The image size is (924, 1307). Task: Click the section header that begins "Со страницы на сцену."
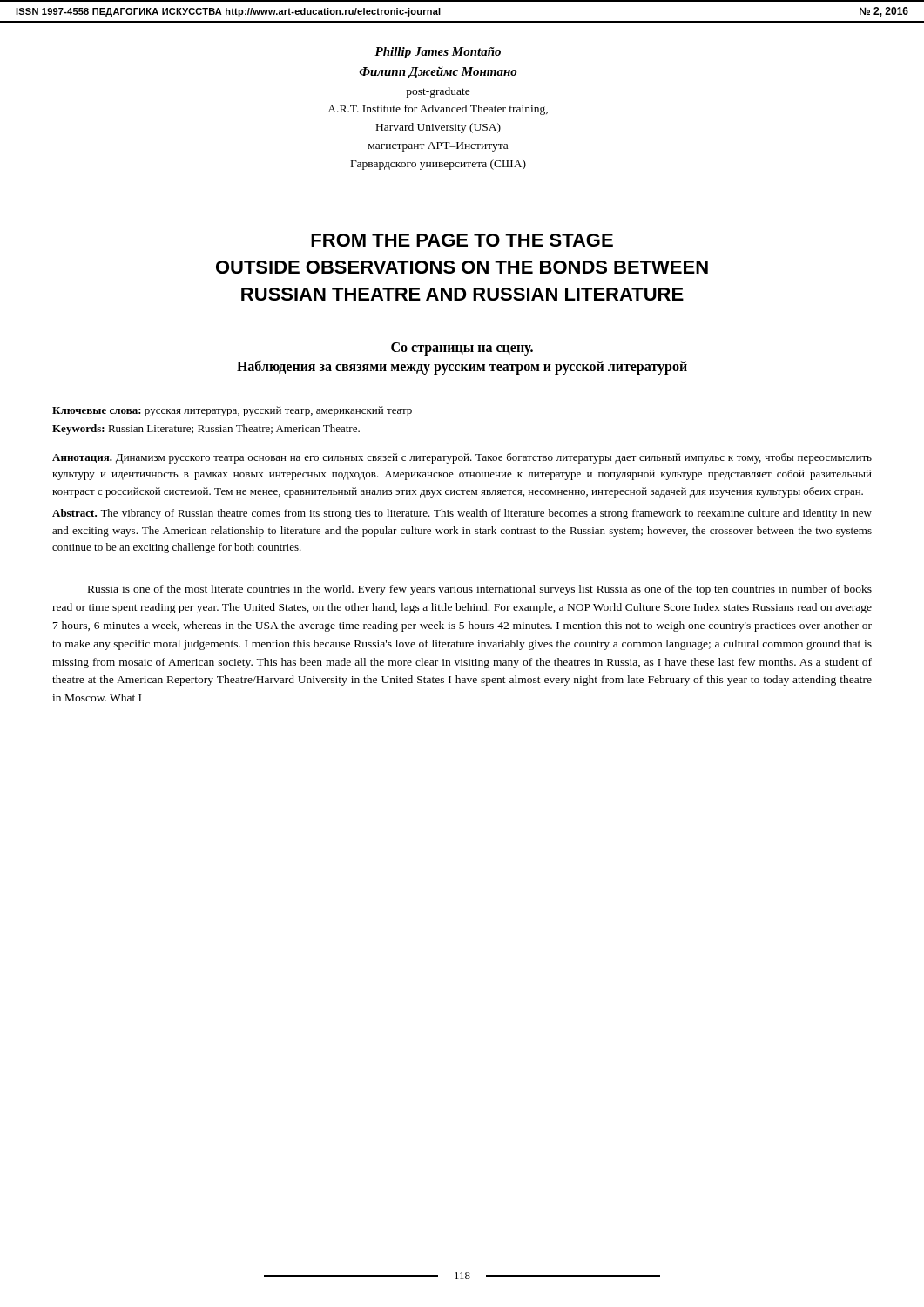pyautogui.click(x=462, y=357)
